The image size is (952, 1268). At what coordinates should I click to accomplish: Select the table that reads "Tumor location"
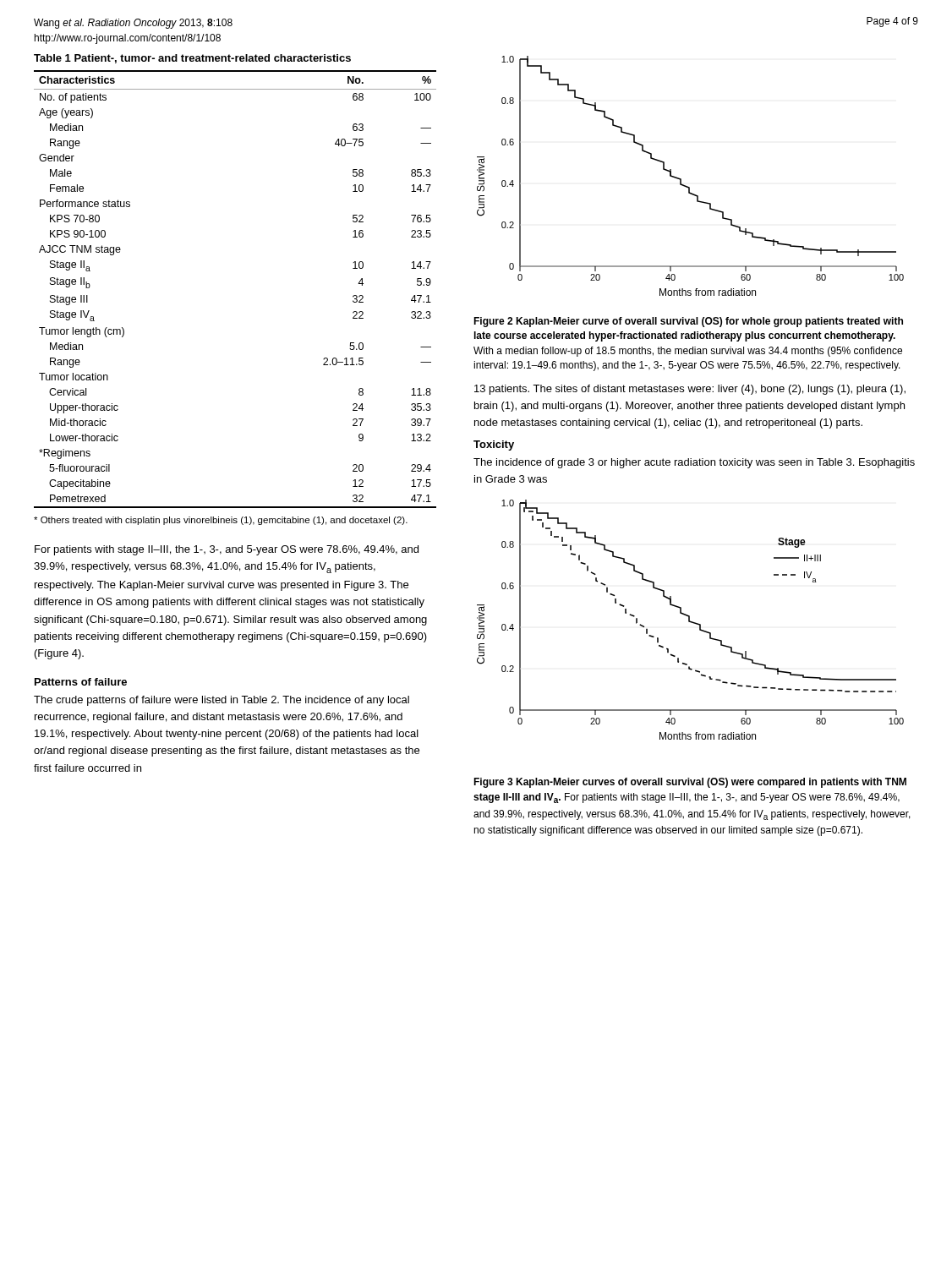click(235, 289)
